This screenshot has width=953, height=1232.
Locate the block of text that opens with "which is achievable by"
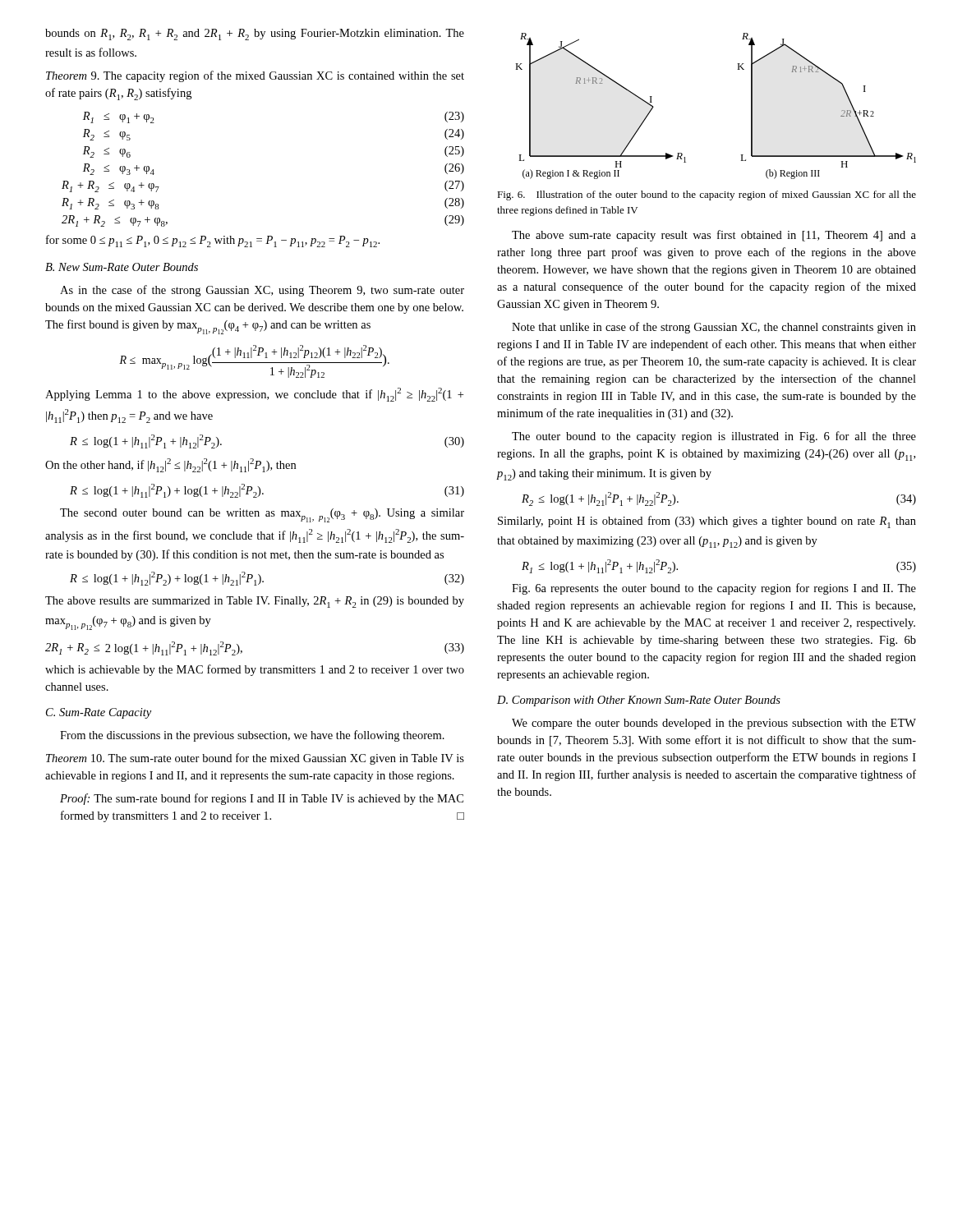pyautogui.click(x=255, y=679)
